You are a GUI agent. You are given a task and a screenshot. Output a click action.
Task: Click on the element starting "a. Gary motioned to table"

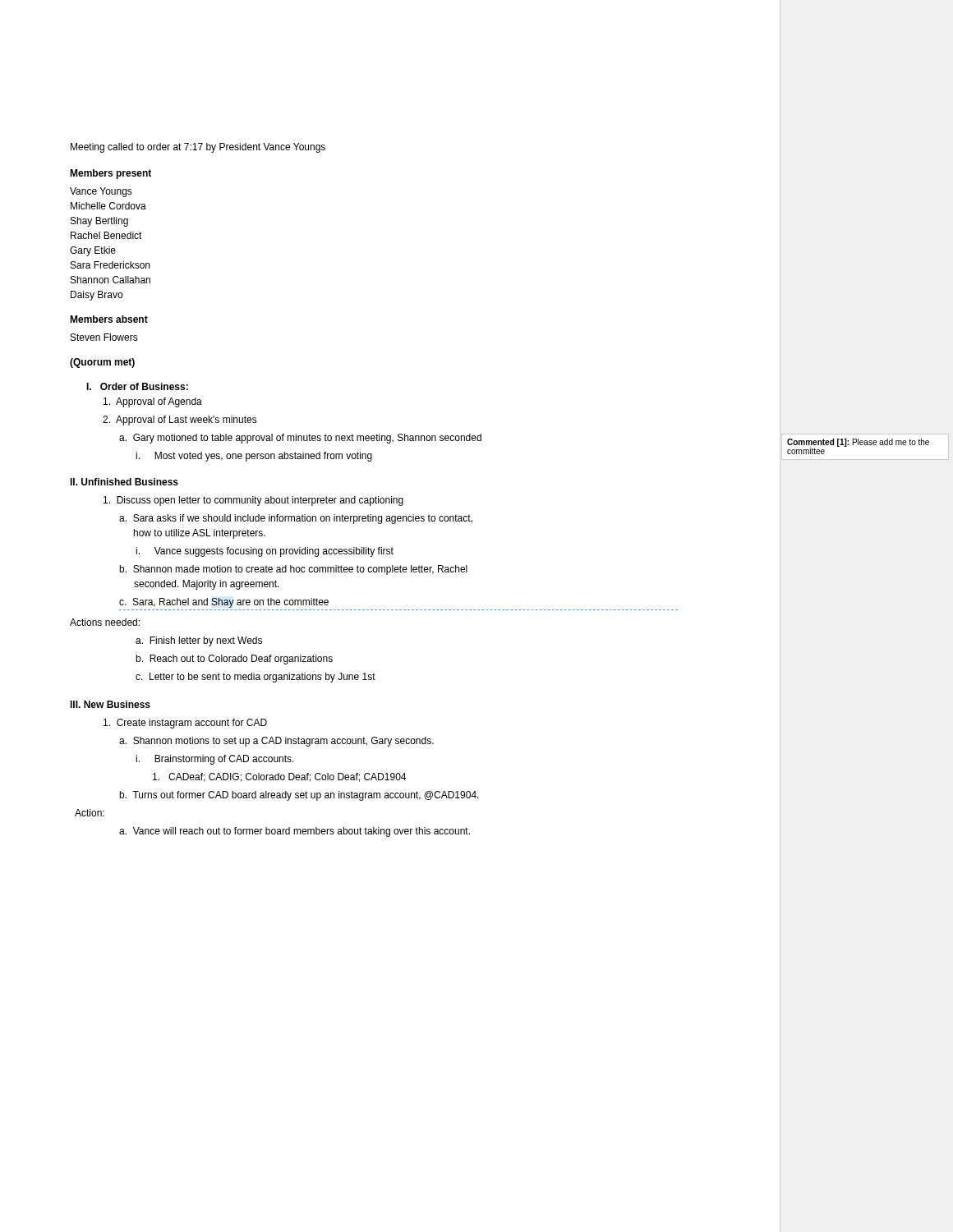point(301,438)
